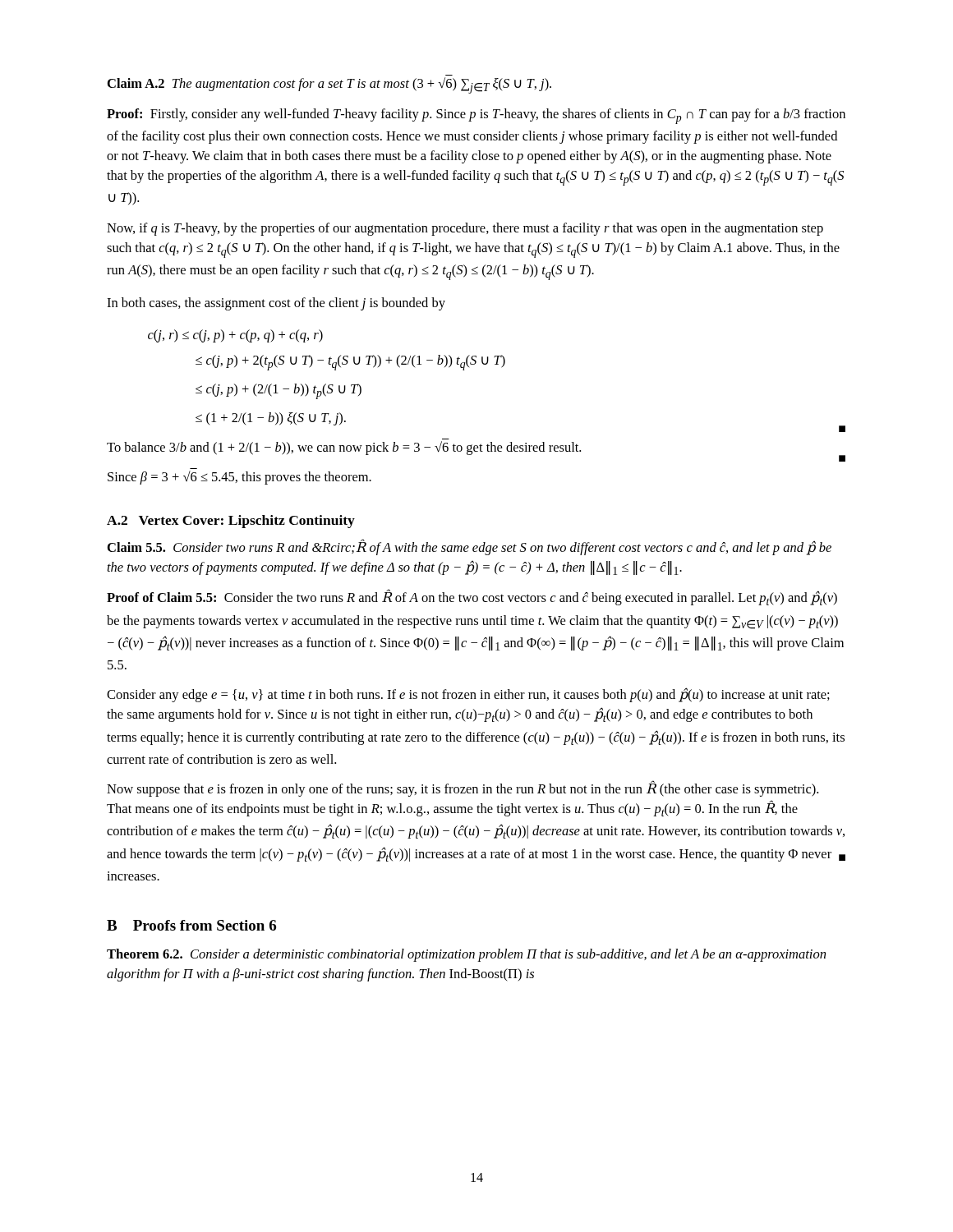
Task: Find the block on this page that starts "Consider any edge e"
Action: 476,727
